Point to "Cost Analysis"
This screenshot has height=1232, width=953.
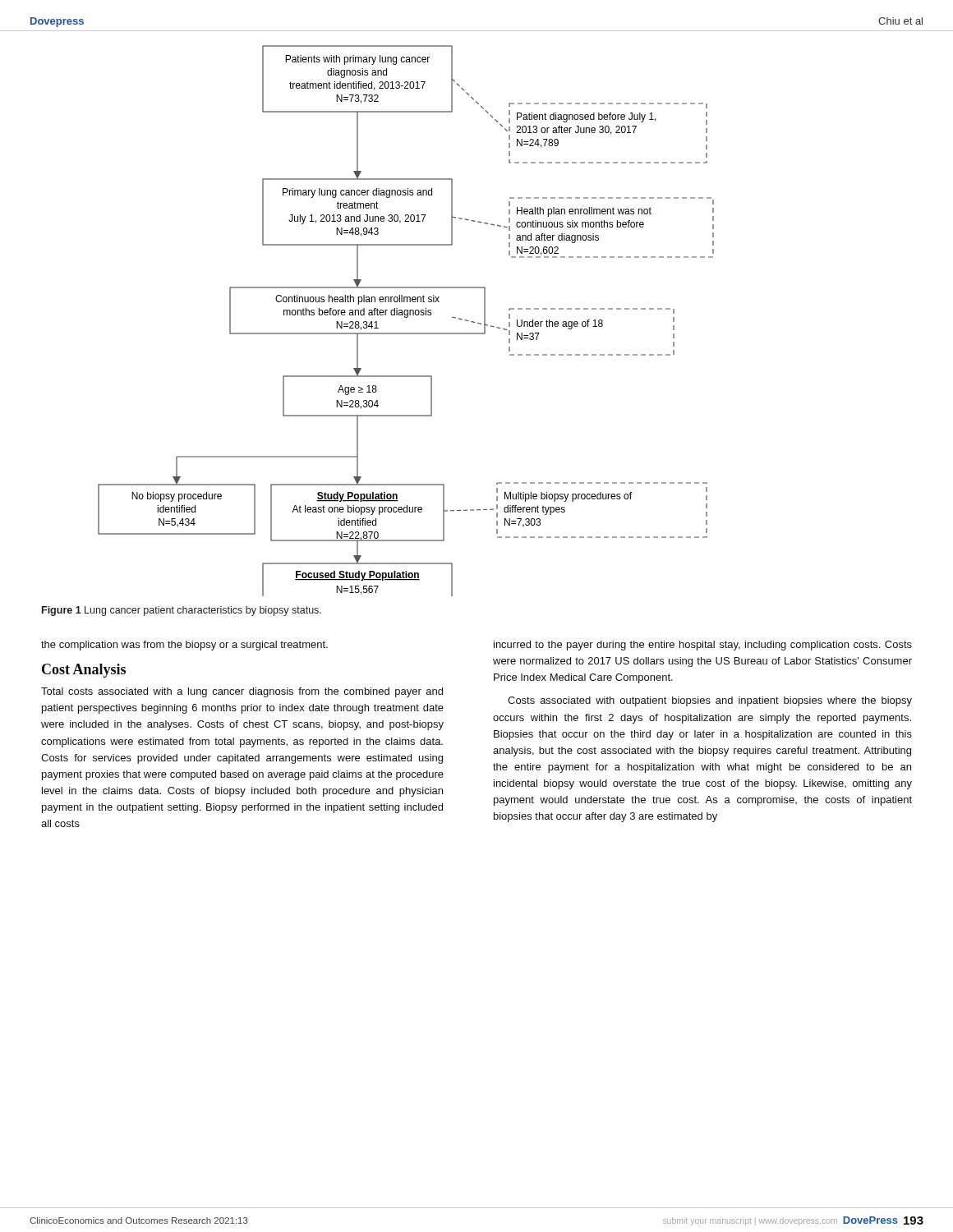(x=84, y=670)
